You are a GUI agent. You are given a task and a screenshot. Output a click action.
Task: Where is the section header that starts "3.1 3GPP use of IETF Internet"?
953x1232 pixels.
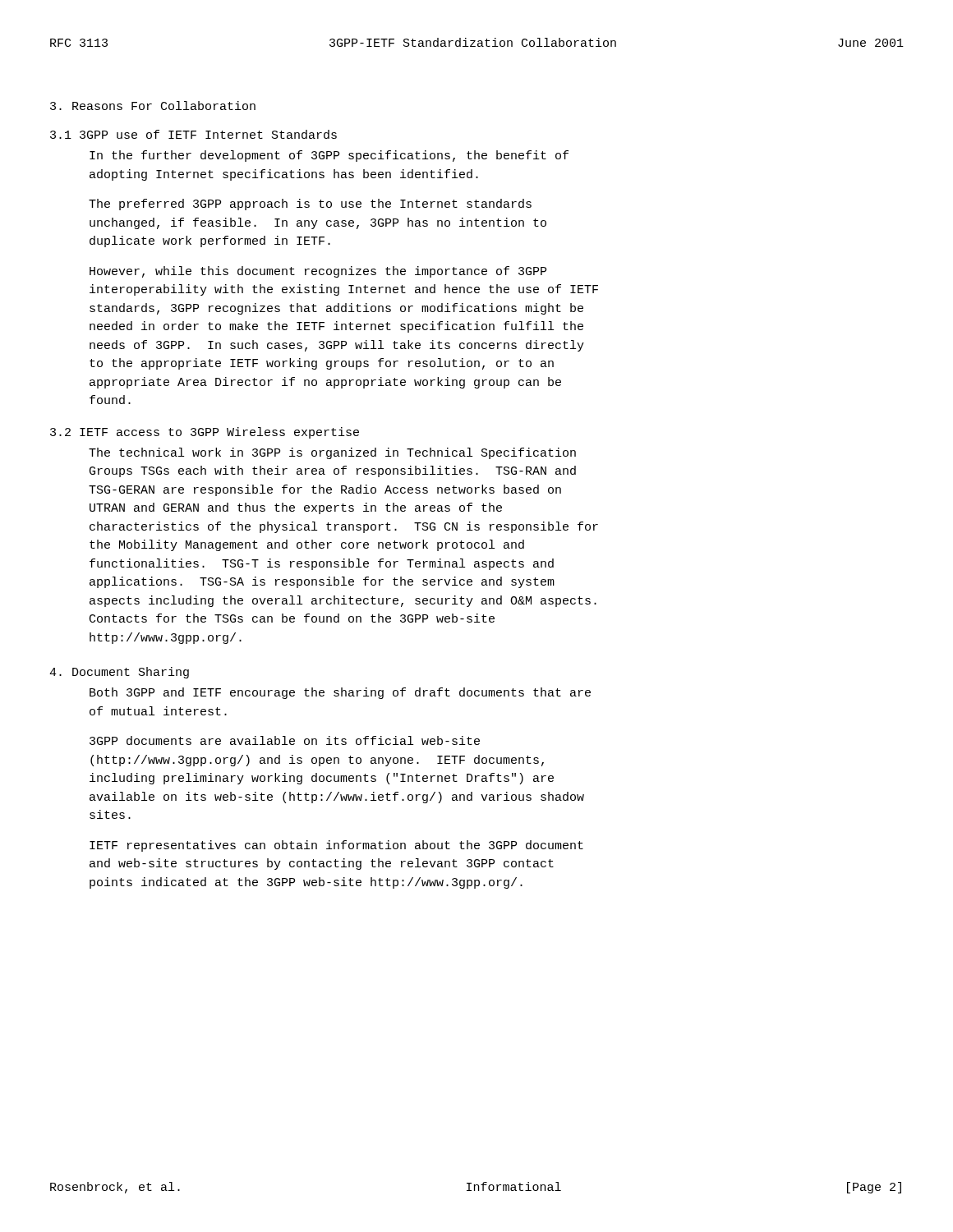194,136
